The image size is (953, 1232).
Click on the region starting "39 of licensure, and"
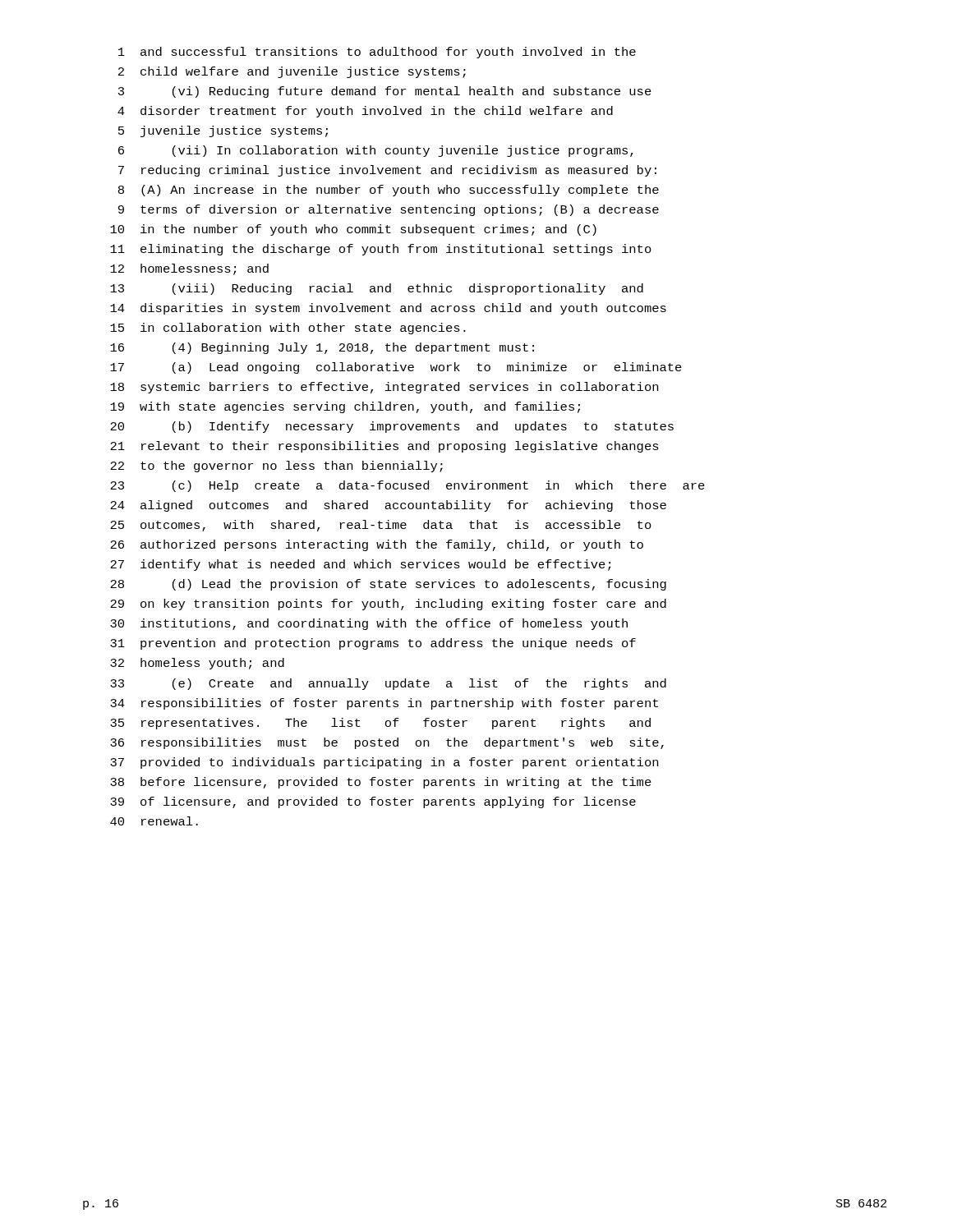click(485, 802)
